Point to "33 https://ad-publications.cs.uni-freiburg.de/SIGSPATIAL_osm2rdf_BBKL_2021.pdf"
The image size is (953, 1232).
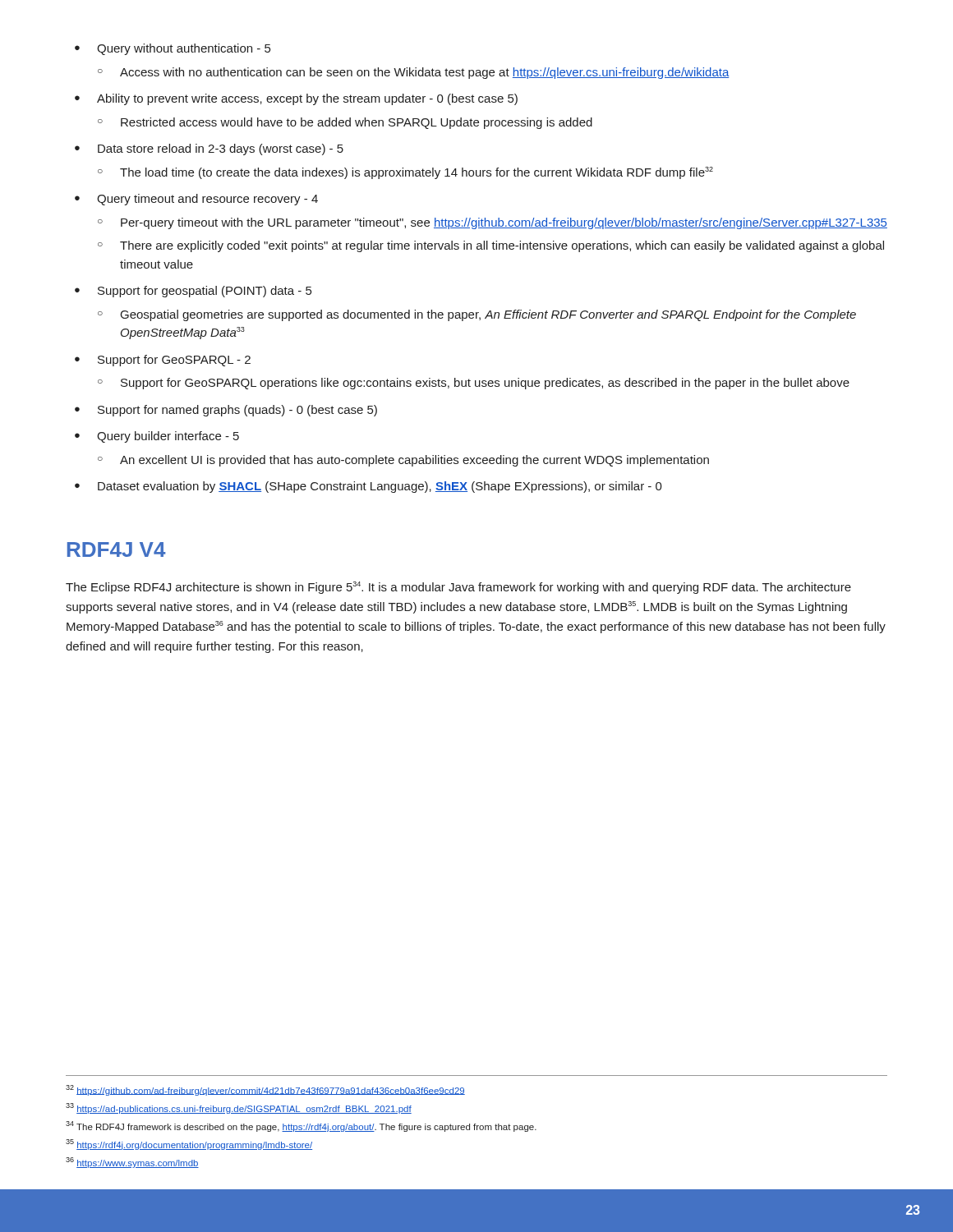(x=239, y=1107)
